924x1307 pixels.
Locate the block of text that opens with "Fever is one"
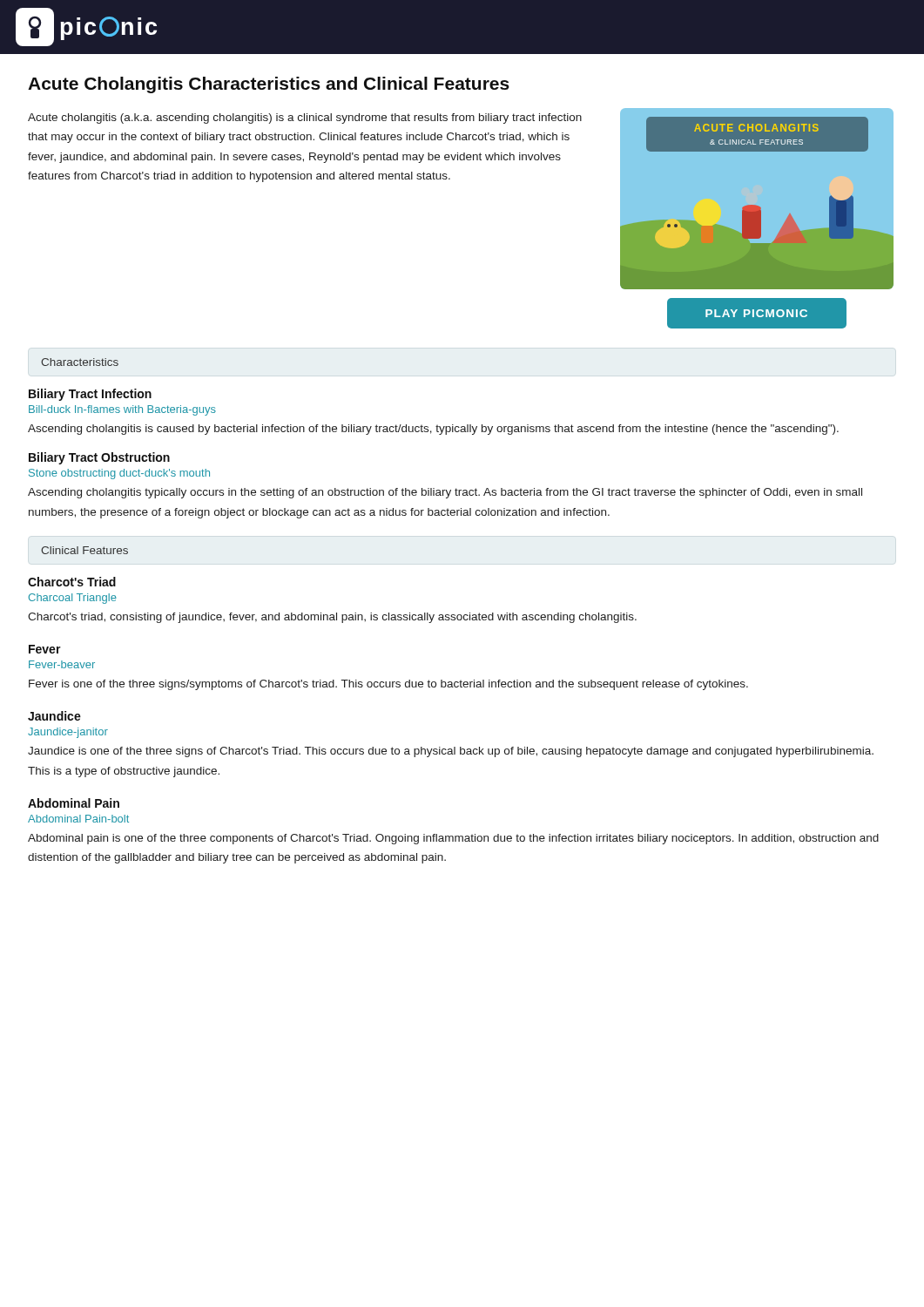388,684
